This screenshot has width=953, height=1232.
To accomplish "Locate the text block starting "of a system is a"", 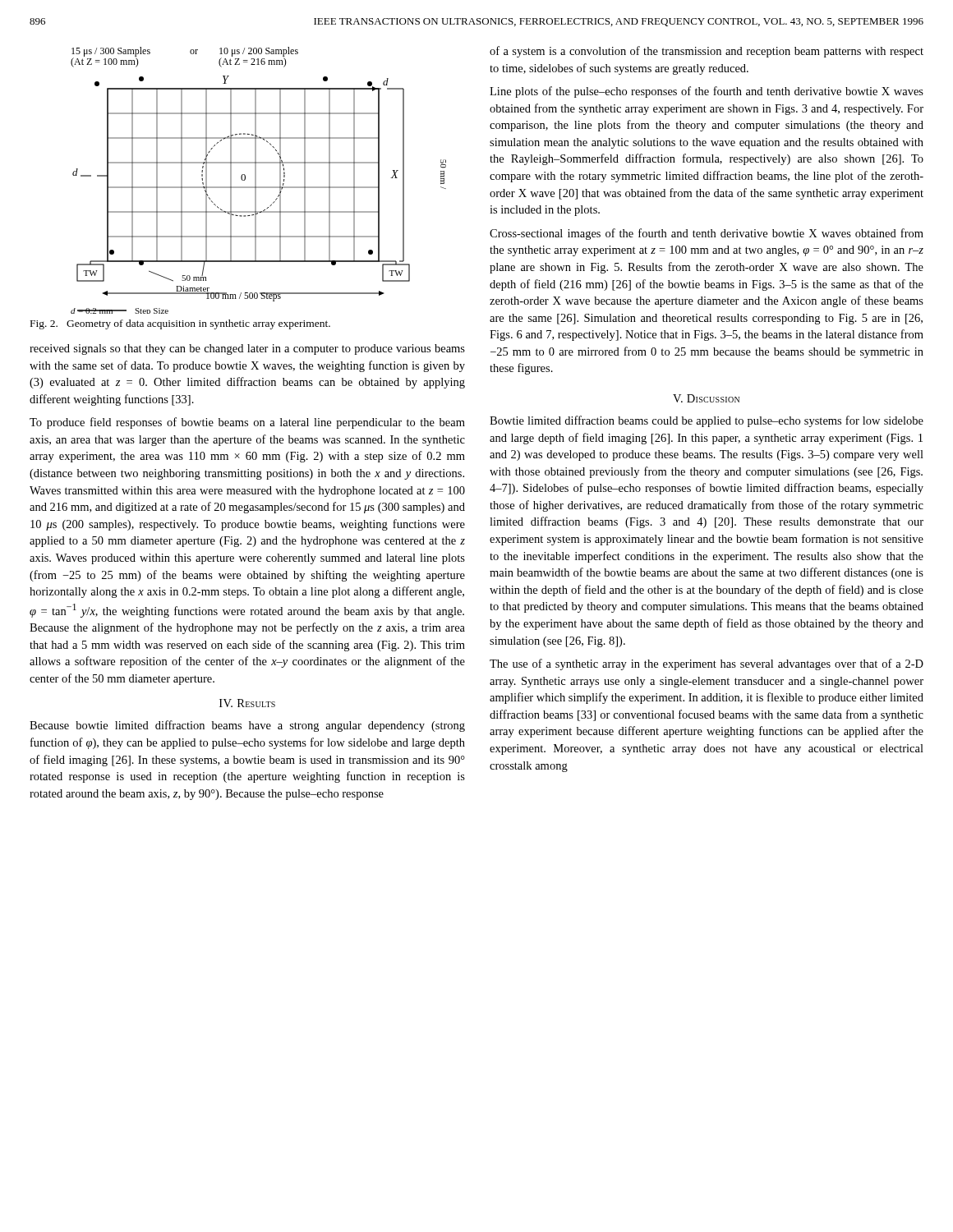I will click(x=707, y=59).
